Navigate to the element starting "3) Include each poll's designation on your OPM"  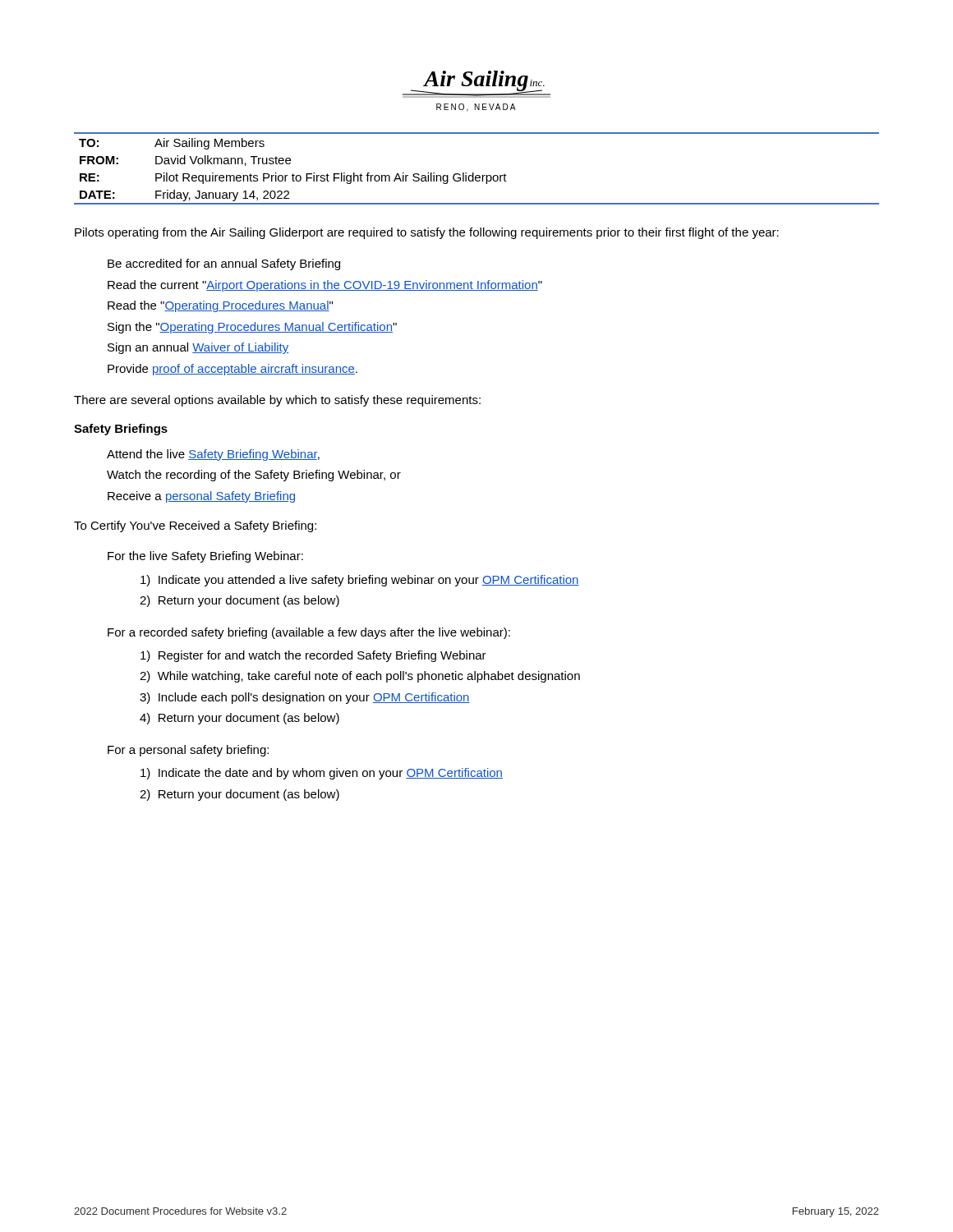(305, 697)
